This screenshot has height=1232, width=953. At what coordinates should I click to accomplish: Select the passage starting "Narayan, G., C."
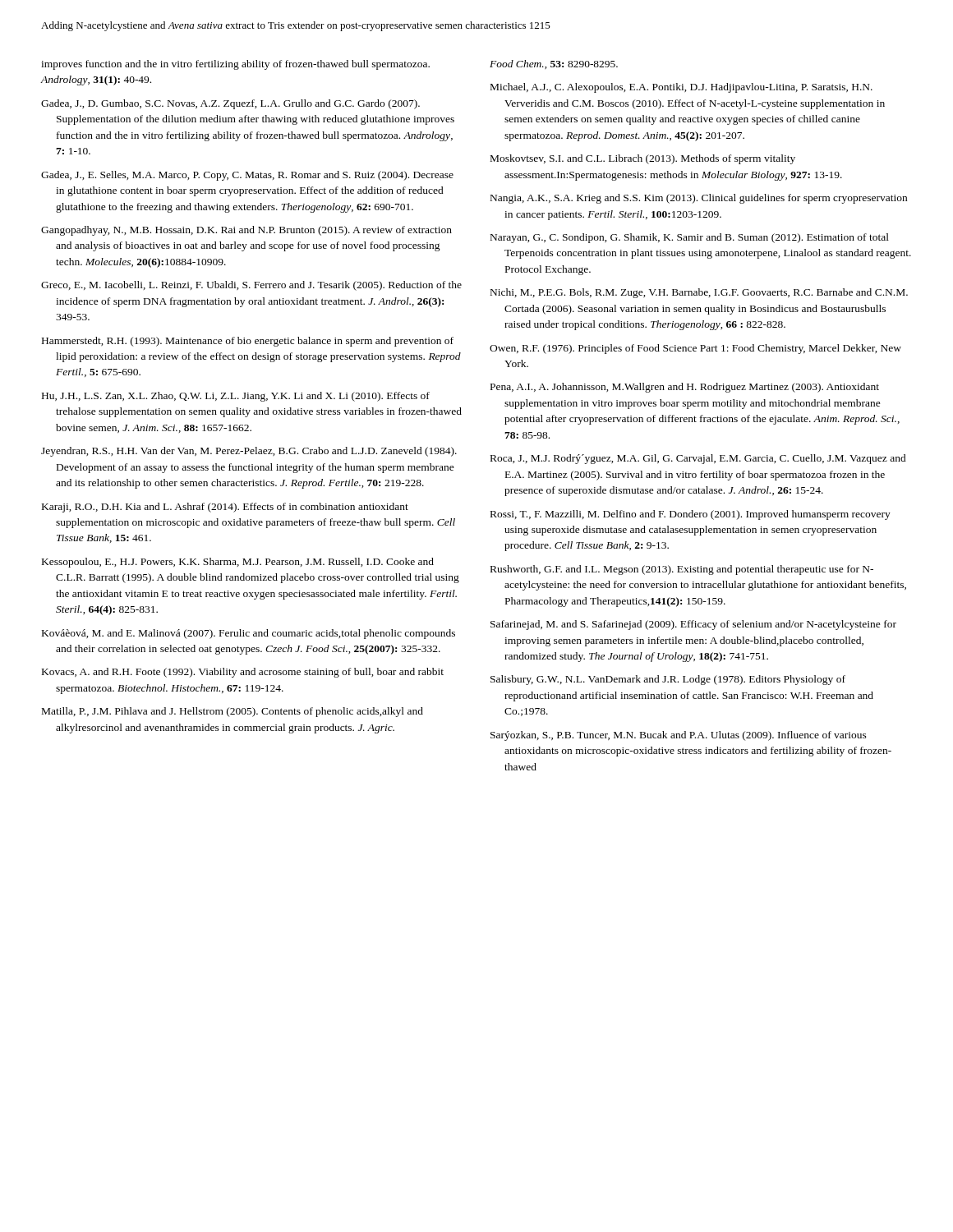701,253
